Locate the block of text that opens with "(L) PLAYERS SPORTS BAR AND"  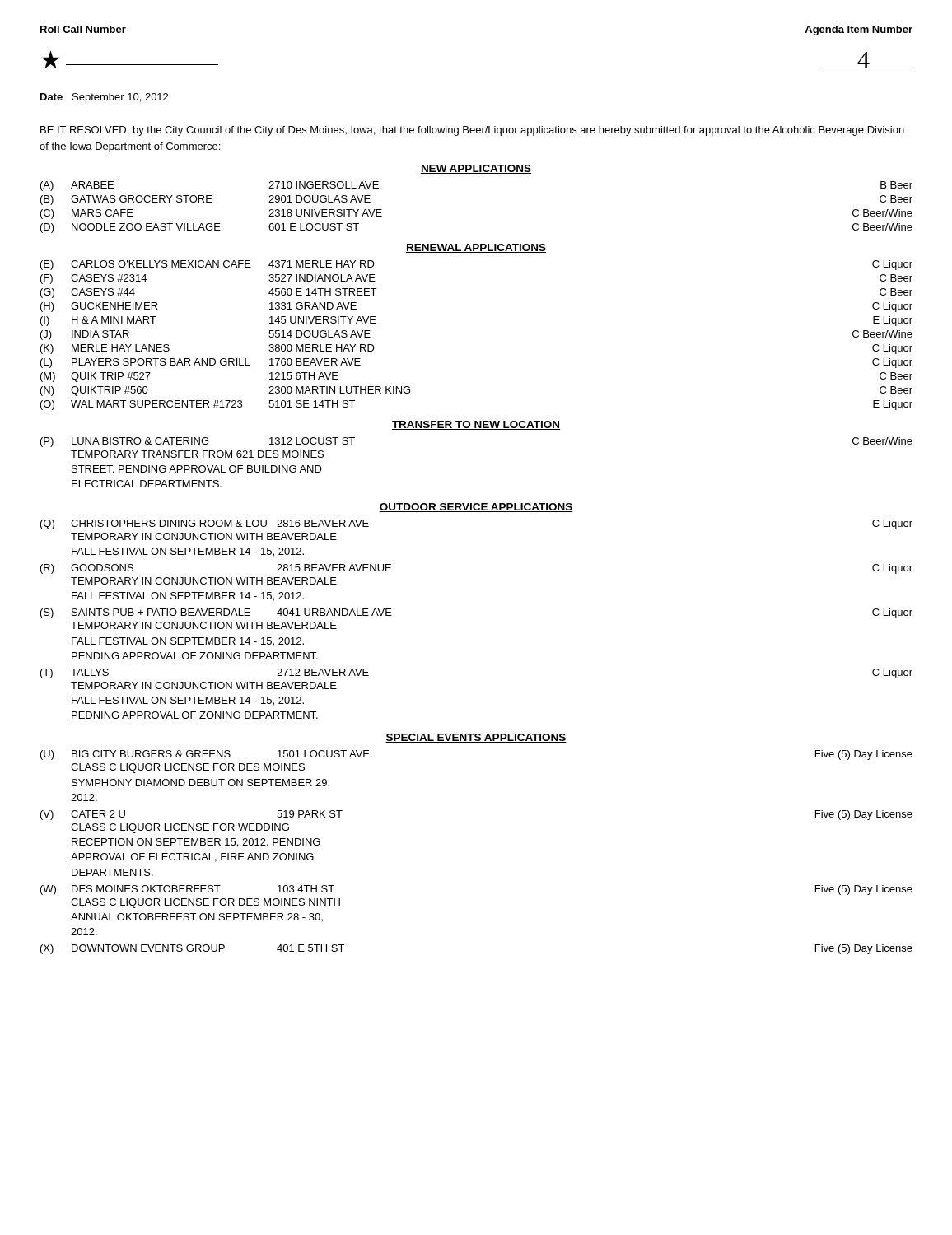(163, 362)
